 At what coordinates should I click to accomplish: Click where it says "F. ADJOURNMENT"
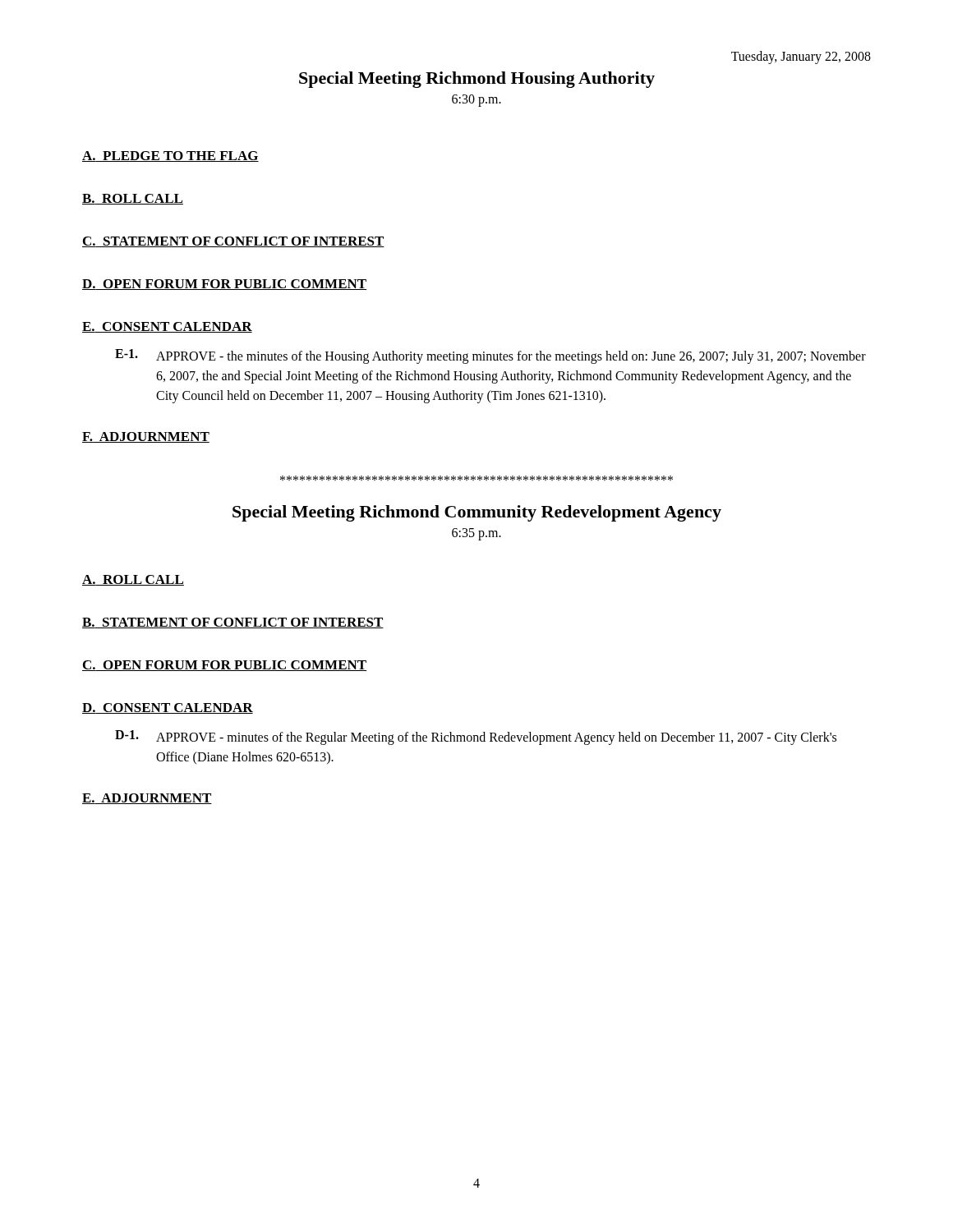coord(146,437)
